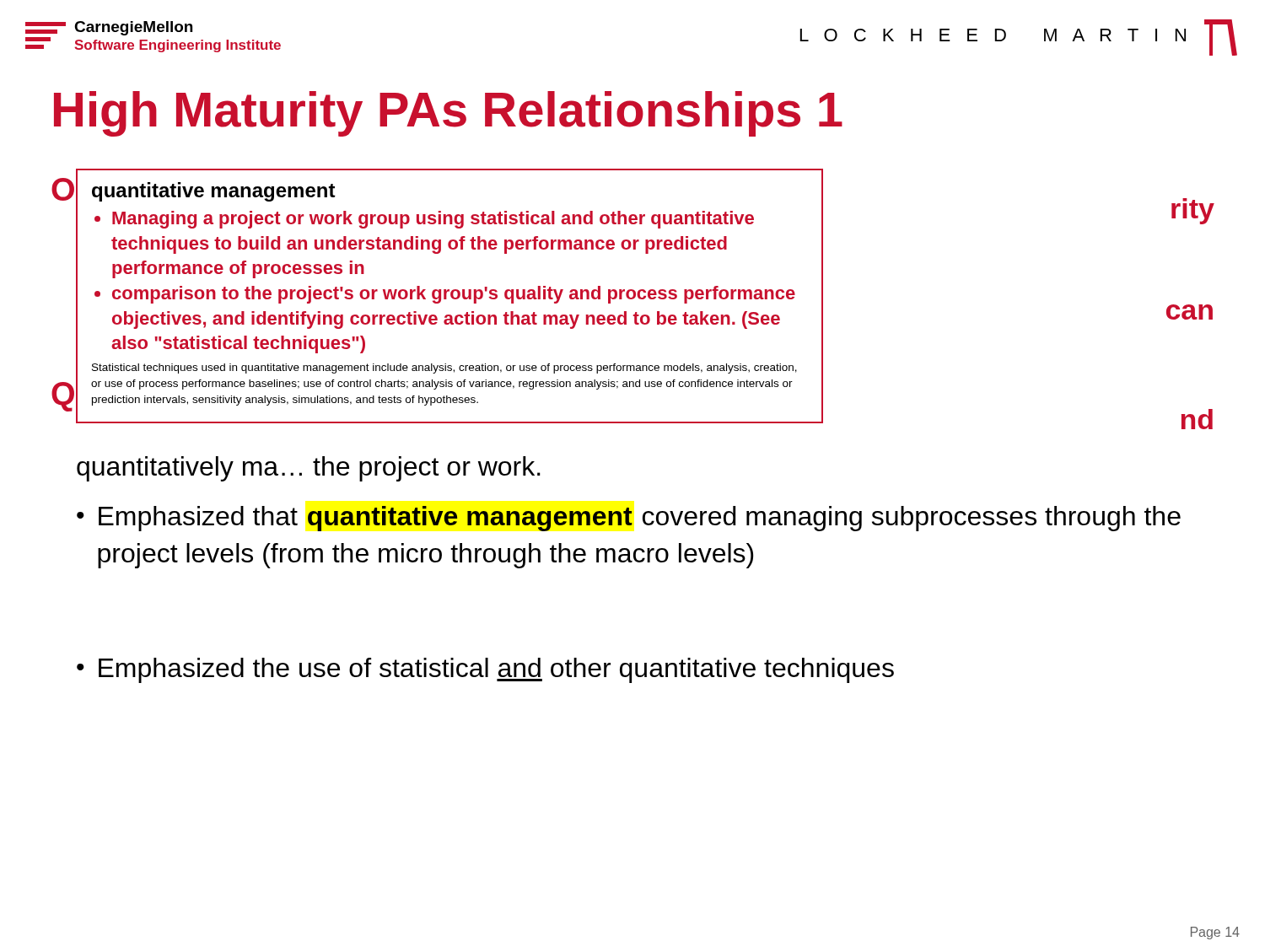The image size is (1265, 952).
Task: Locate the list item with the text "• Emphasized the use"
Action: coord(485,668)
